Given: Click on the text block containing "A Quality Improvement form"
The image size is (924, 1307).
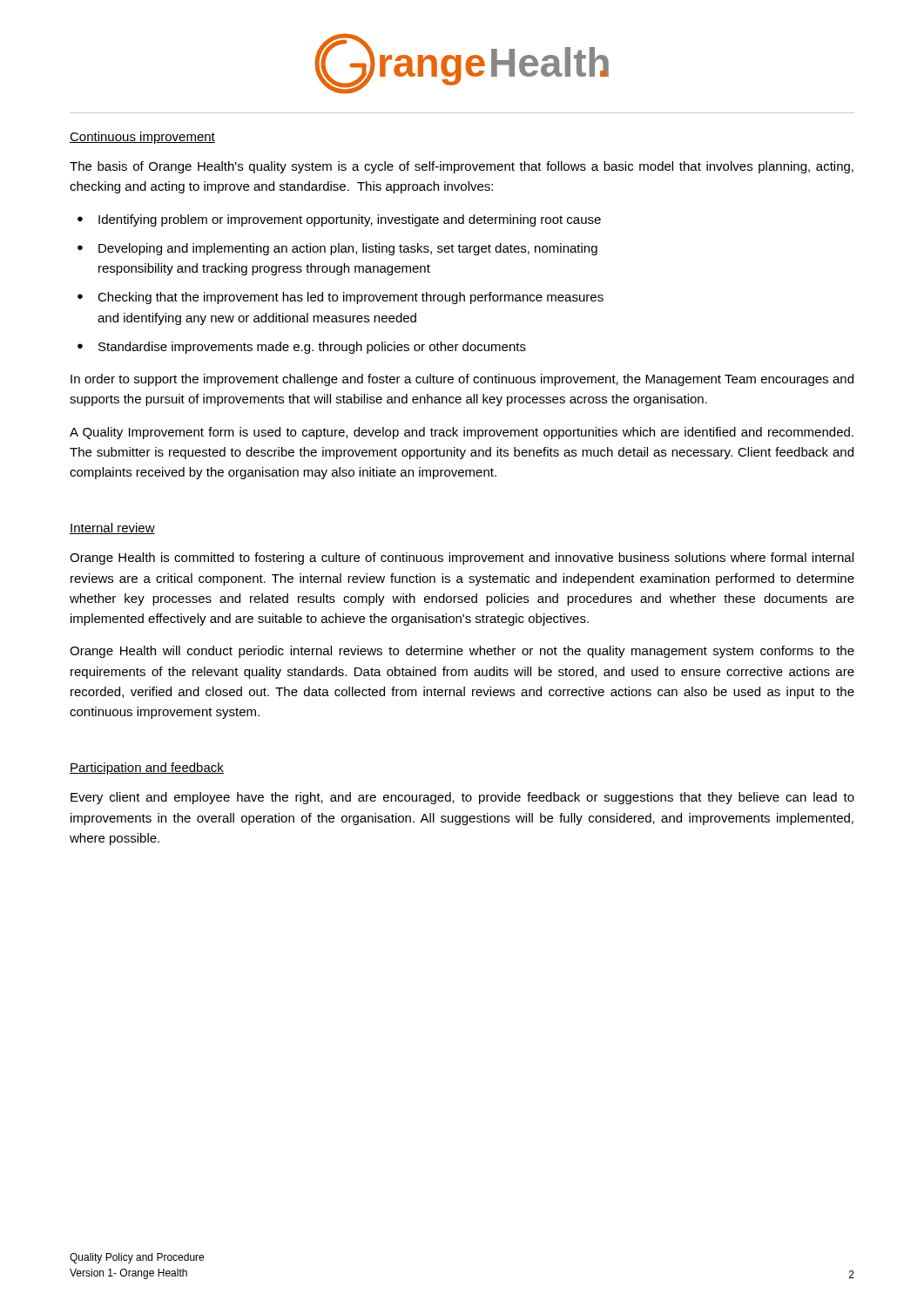Looking at the screenshot, I should click(x=462, y=452).
